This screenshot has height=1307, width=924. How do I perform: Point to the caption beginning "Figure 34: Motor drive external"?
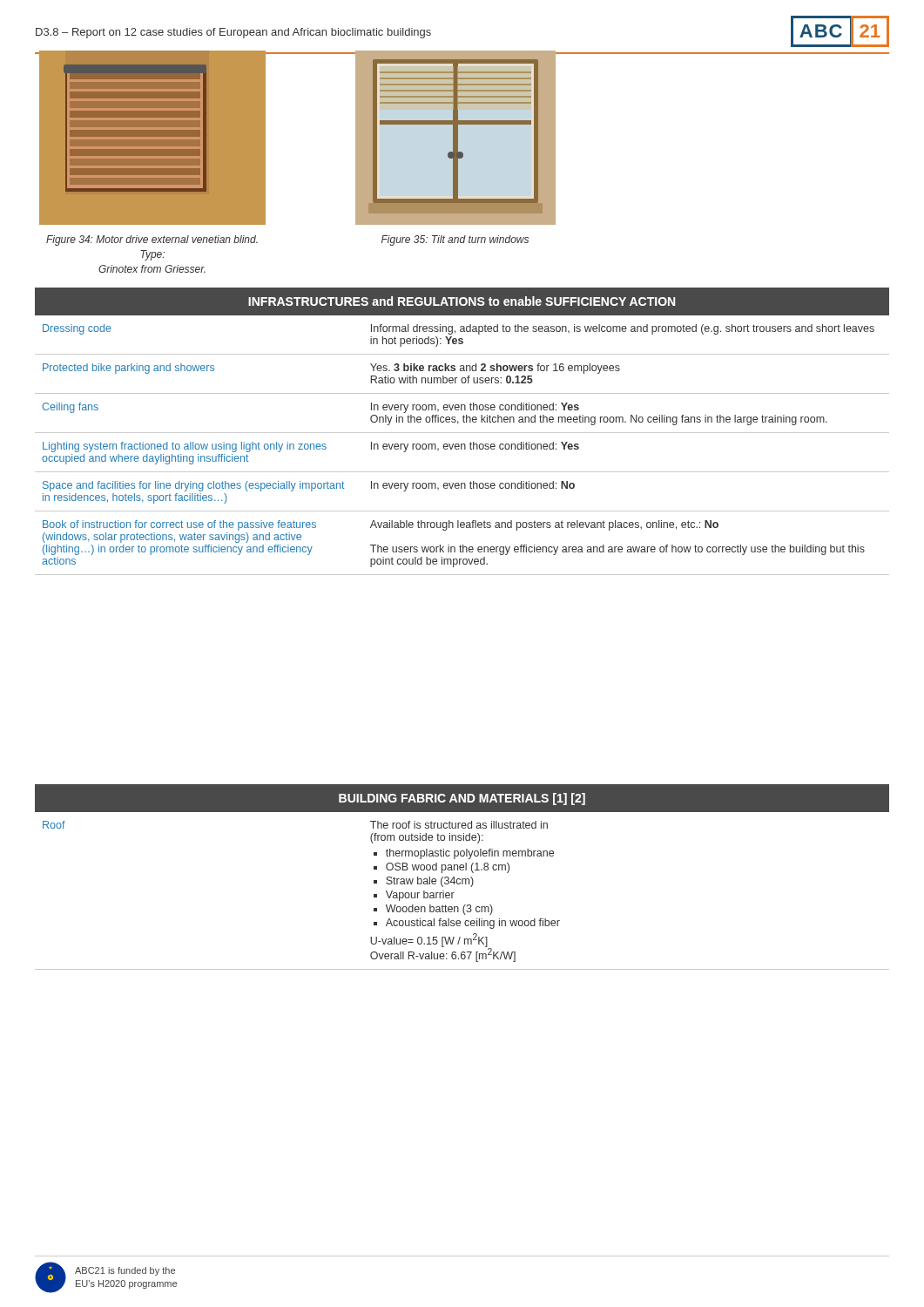[152, 254]
